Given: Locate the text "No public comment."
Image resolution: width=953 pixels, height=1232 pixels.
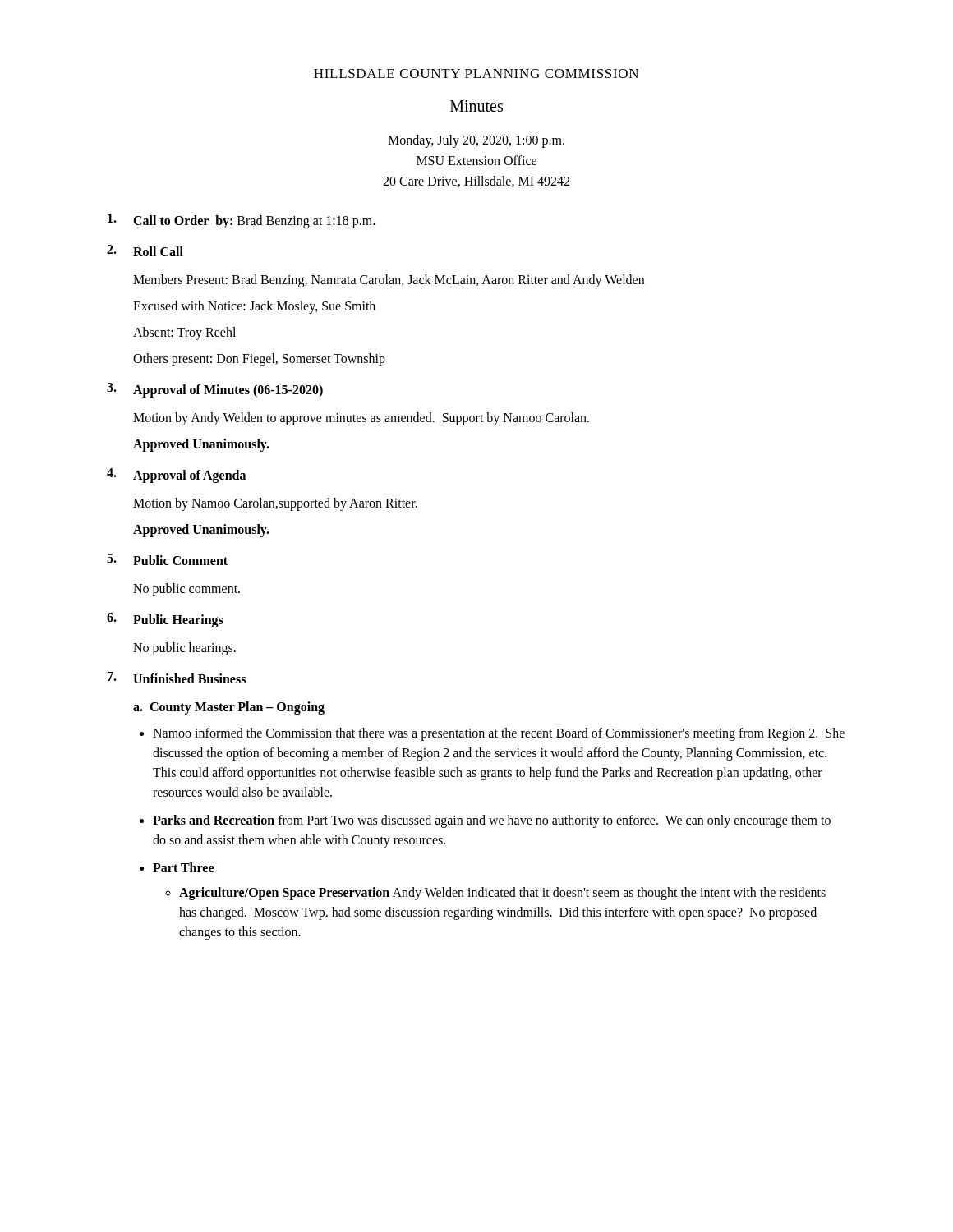Looking at the screenshot, I should (187, 589).
